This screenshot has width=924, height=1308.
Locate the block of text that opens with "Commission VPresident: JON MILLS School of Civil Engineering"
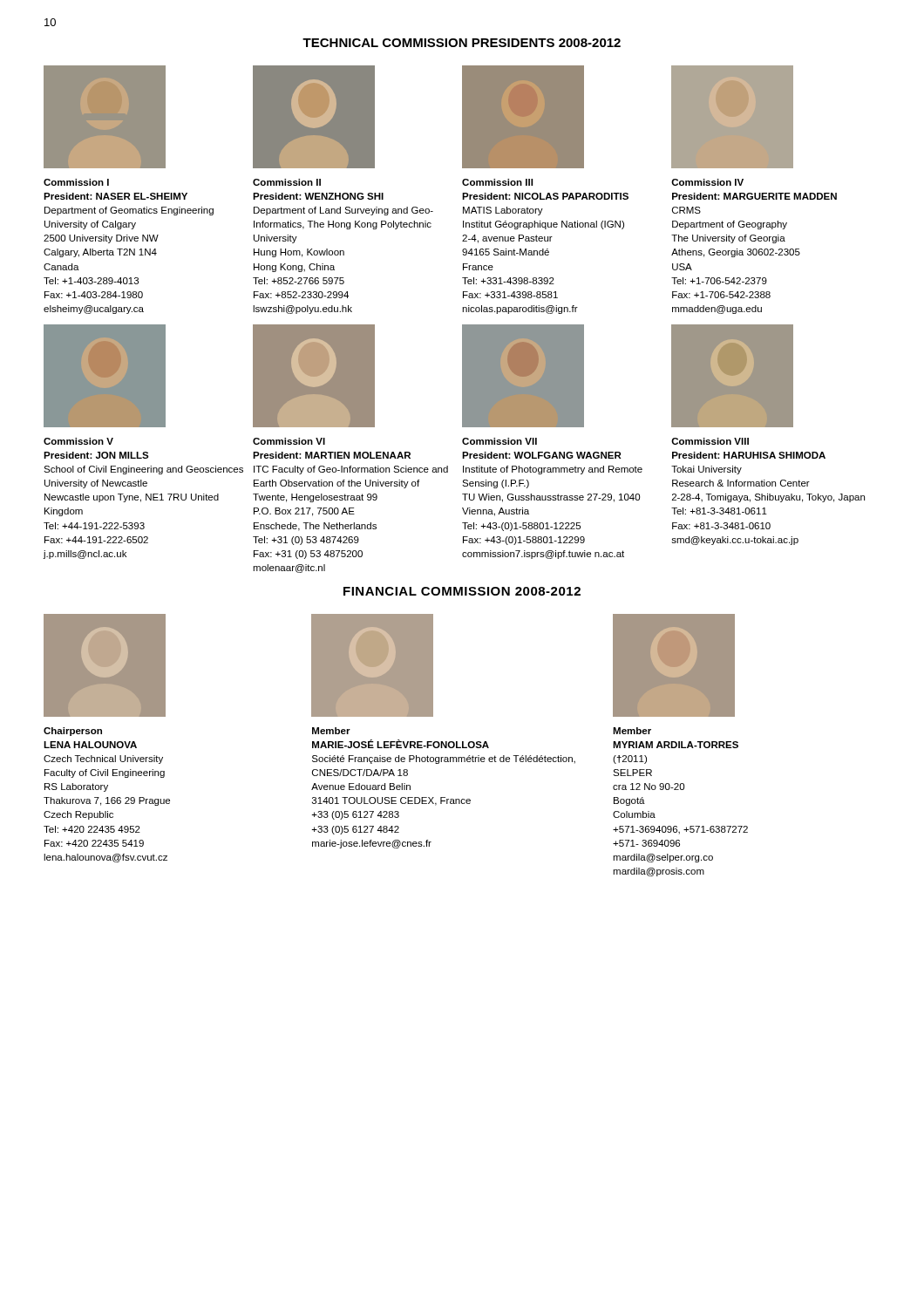point(144,497)
